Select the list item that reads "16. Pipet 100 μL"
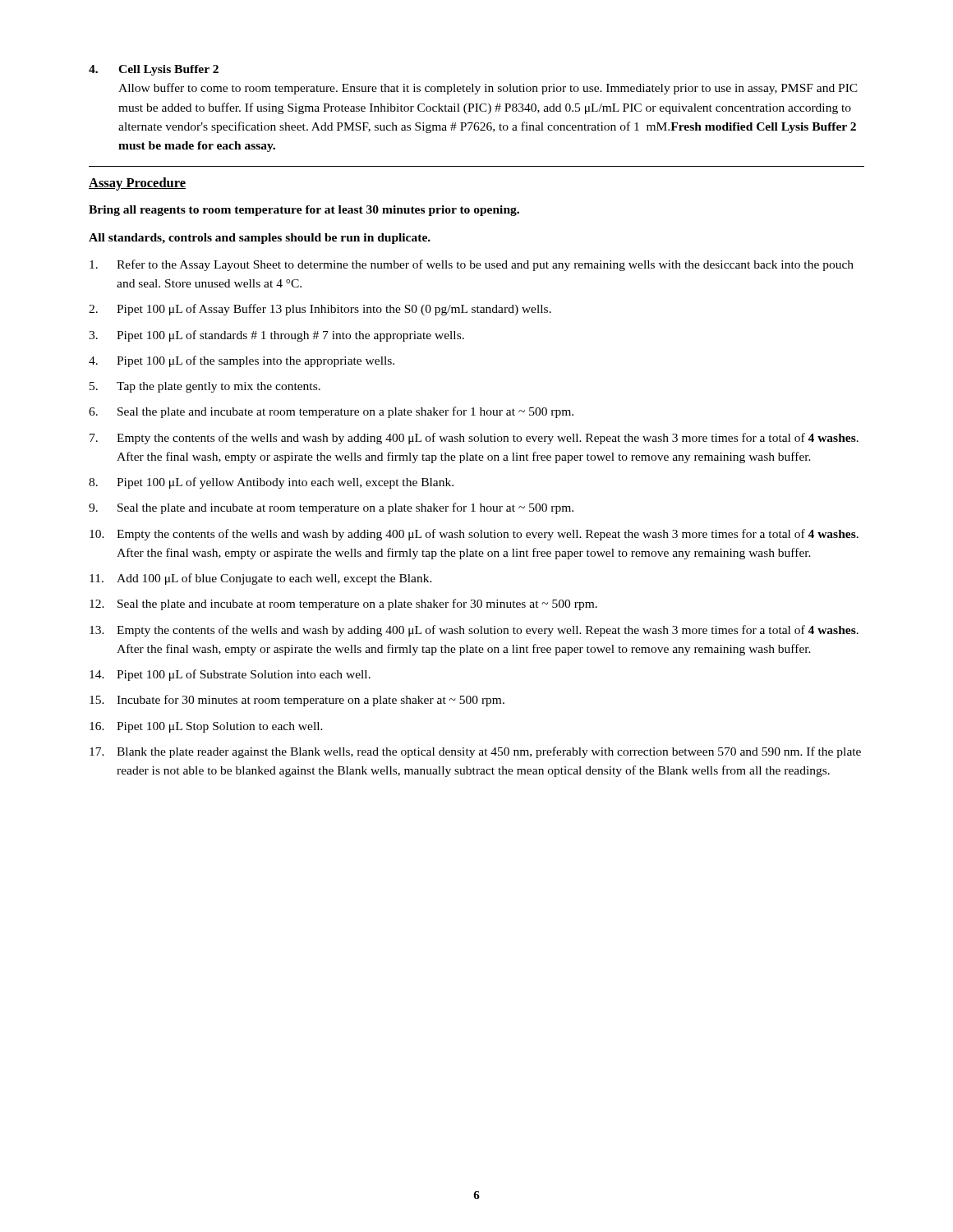953x1232 pixels. click(x=206, y=727)
